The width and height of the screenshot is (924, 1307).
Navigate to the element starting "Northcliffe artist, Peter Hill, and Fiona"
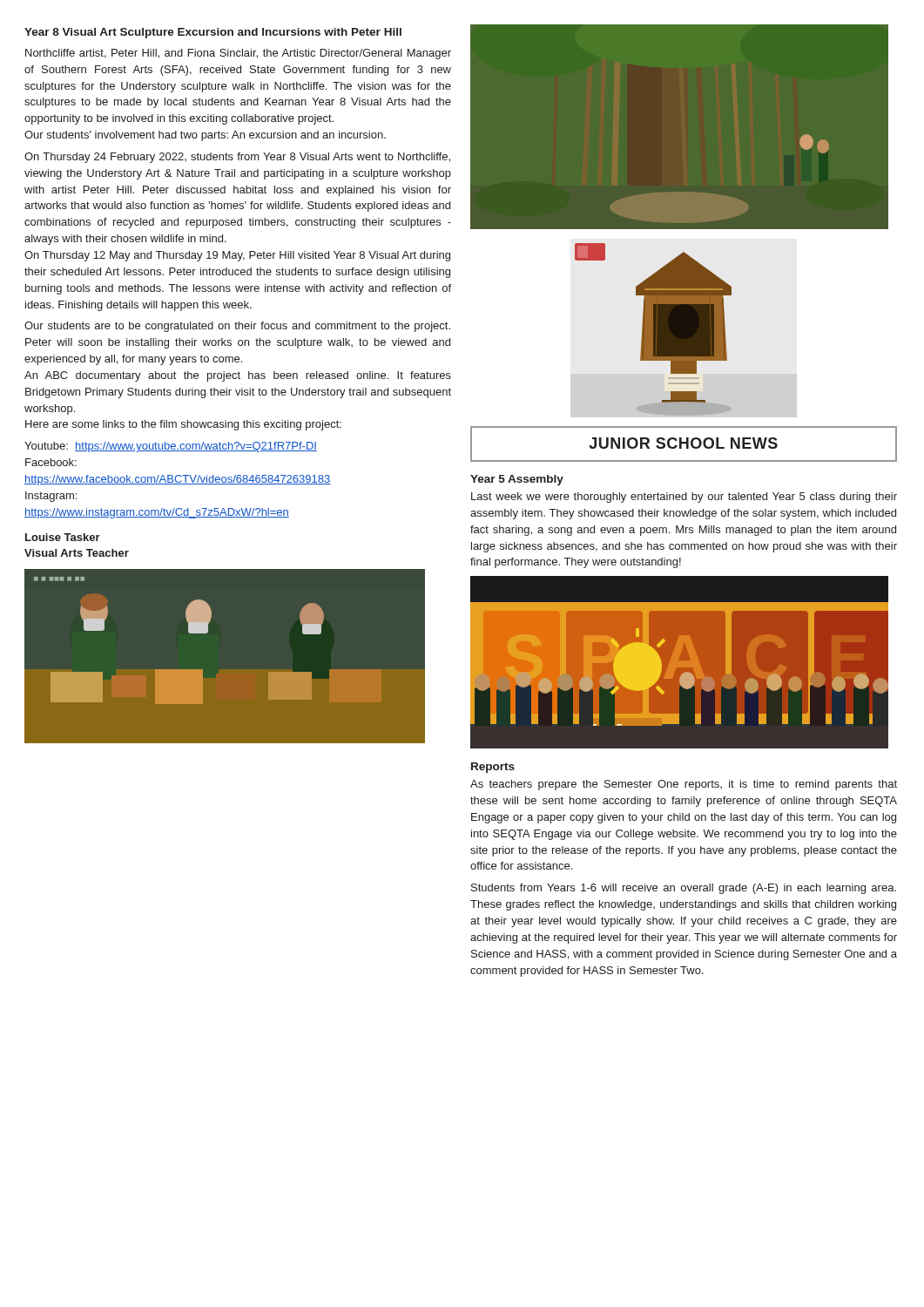[238, 94]
